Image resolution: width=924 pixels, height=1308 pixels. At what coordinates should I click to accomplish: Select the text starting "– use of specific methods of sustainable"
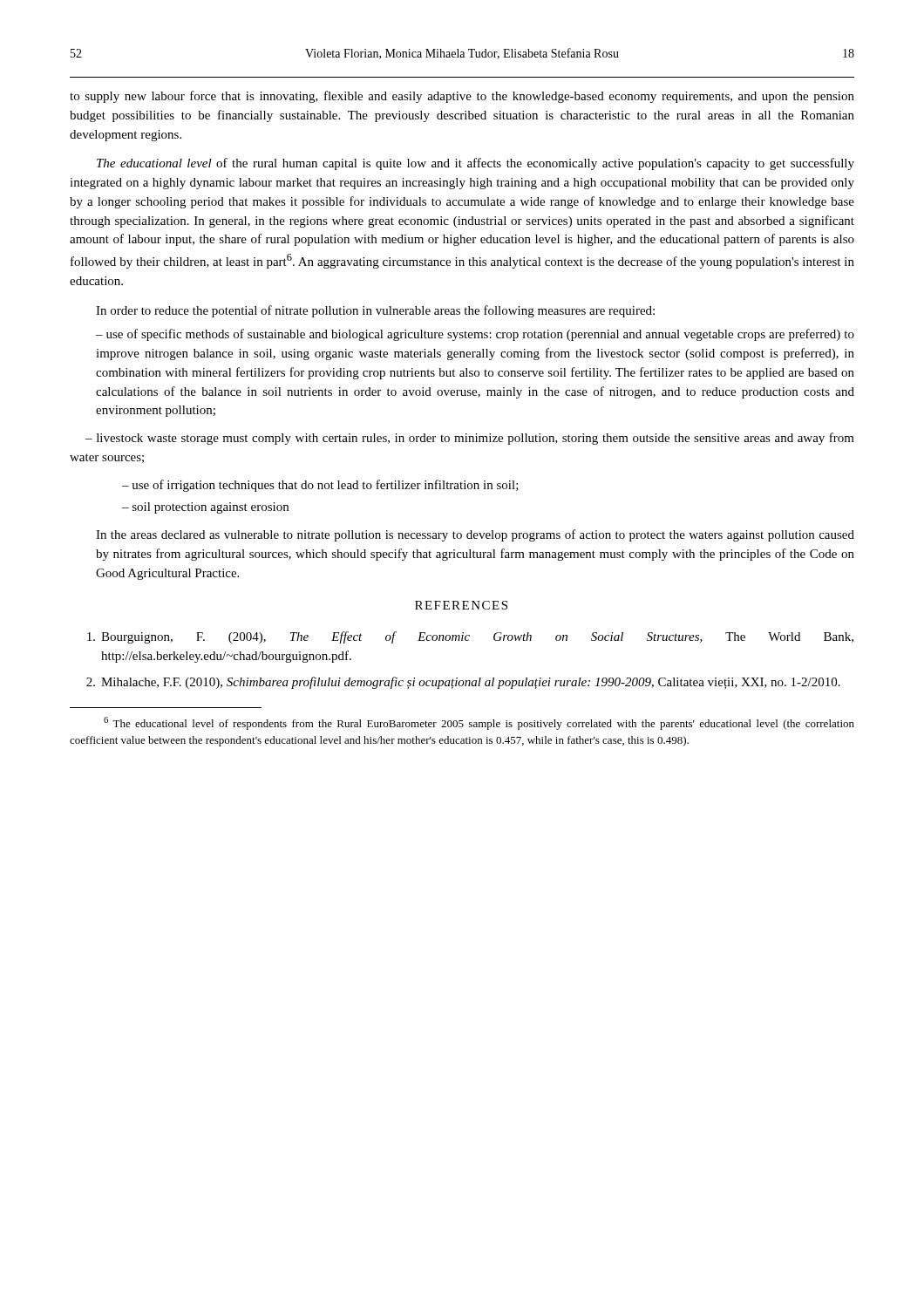coord(475,373)
